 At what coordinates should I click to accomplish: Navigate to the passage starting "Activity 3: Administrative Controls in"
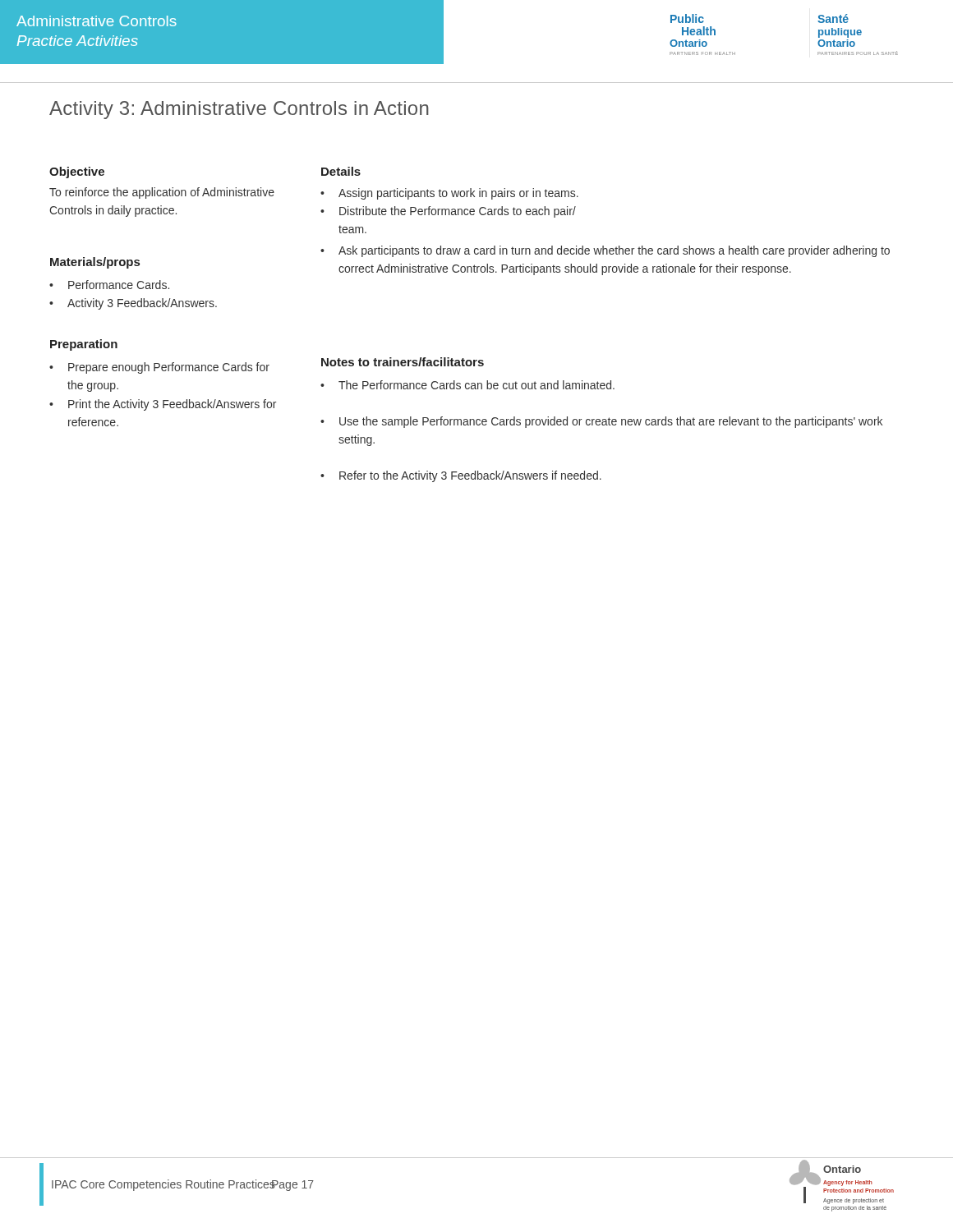coord(239,108)
